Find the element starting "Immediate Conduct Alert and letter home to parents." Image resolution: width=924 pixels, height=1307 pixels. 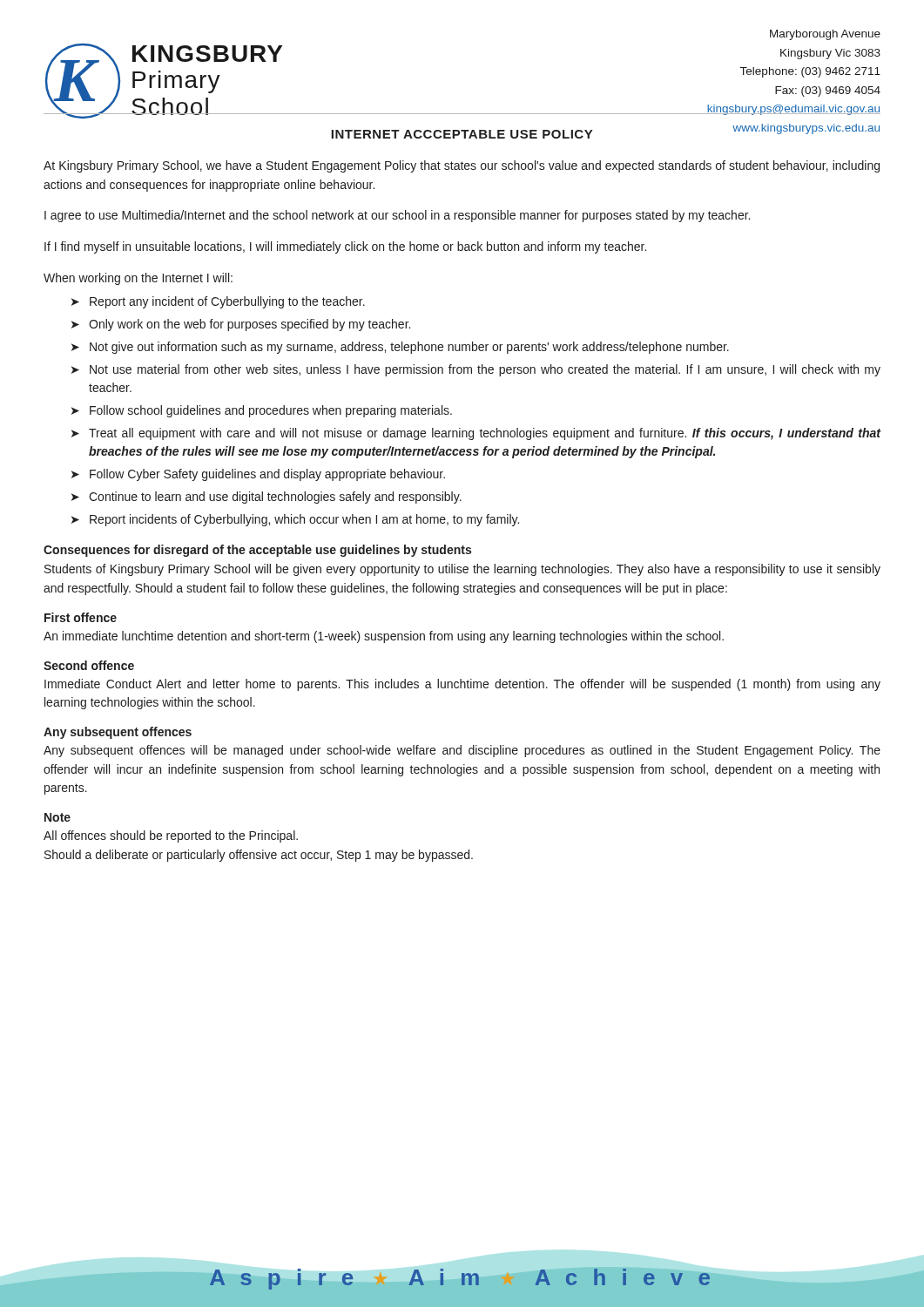pyautogui.click(x=462, y=693)
